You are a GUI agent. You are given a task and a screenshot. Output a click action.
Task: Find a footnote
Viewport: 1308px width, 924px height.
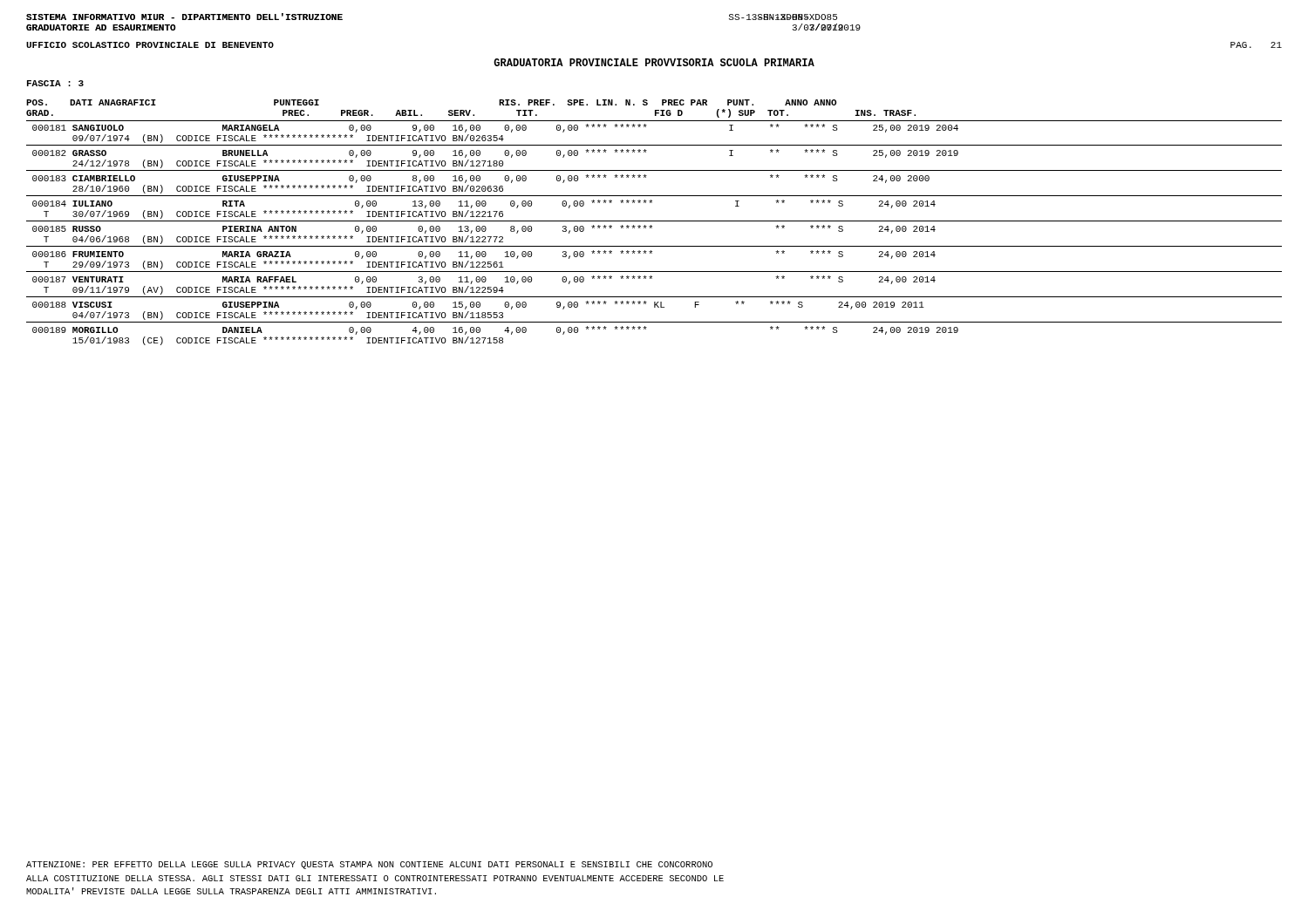click(x=375, y=878)
